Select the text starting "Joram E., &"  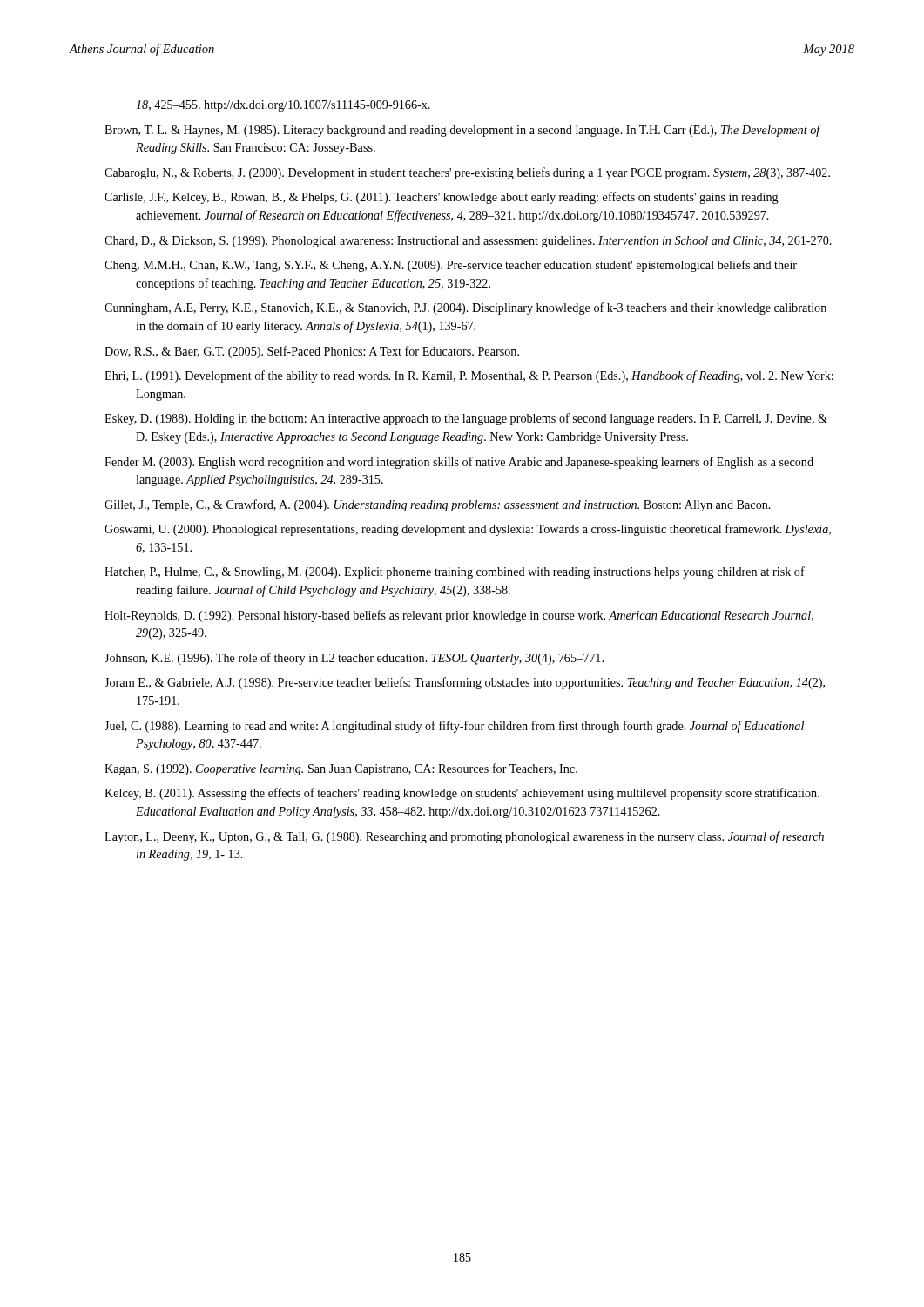pos(465,692)
